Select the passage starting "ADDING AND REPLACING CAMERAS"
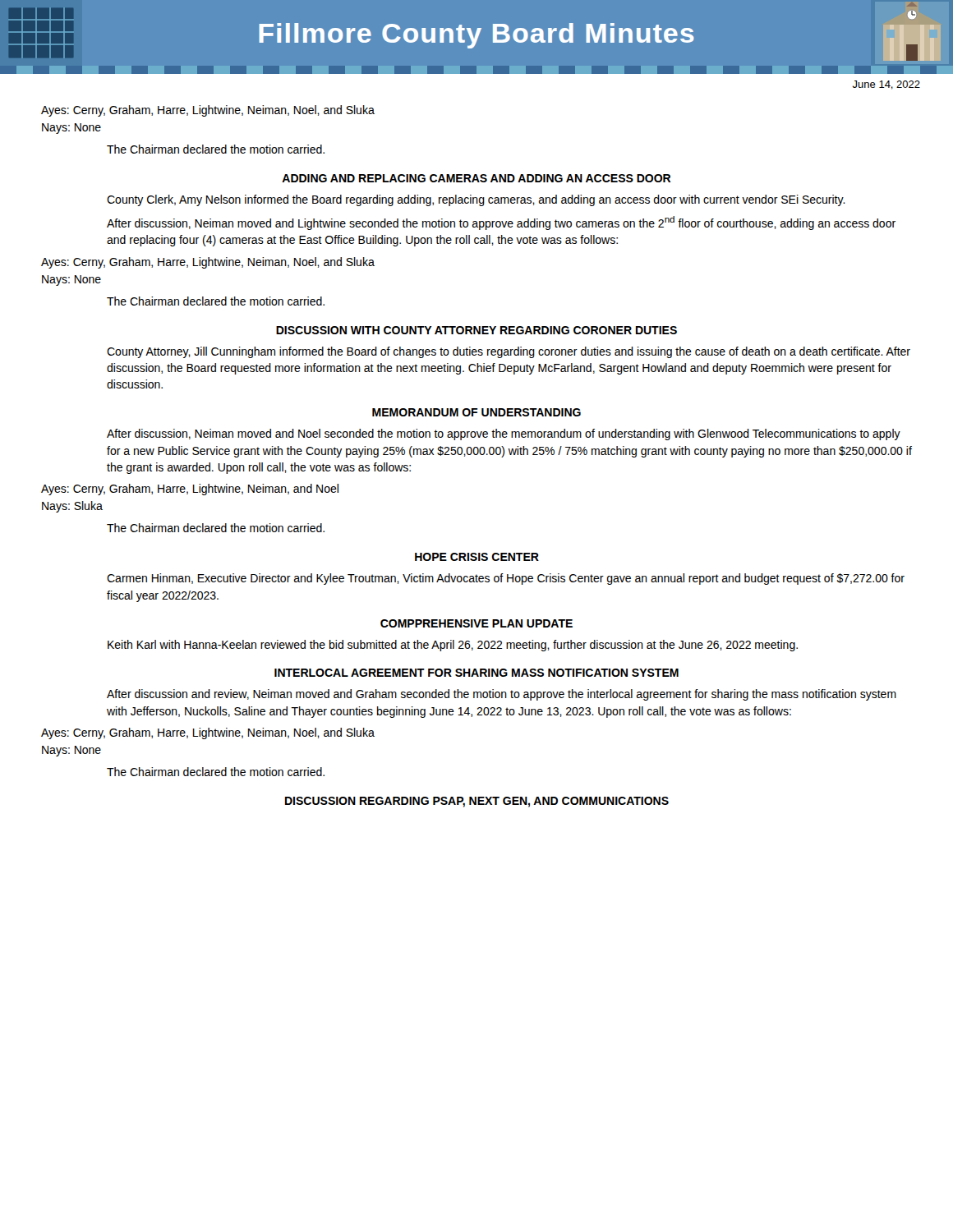Viewport: 953px width, 1232px height. click(476, 178)
